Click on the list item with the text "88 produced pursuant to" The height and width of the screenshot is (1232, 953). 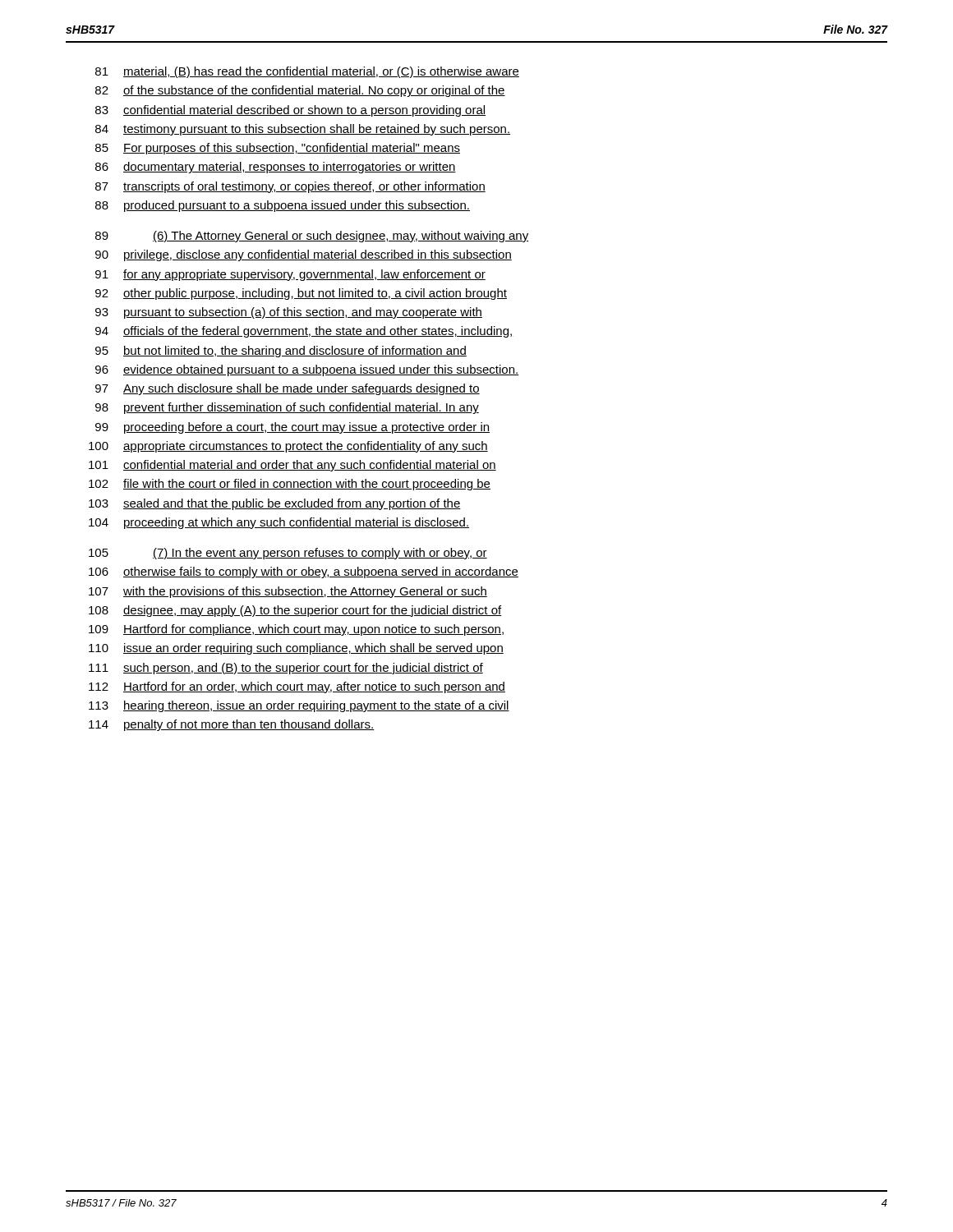[476, 205]
